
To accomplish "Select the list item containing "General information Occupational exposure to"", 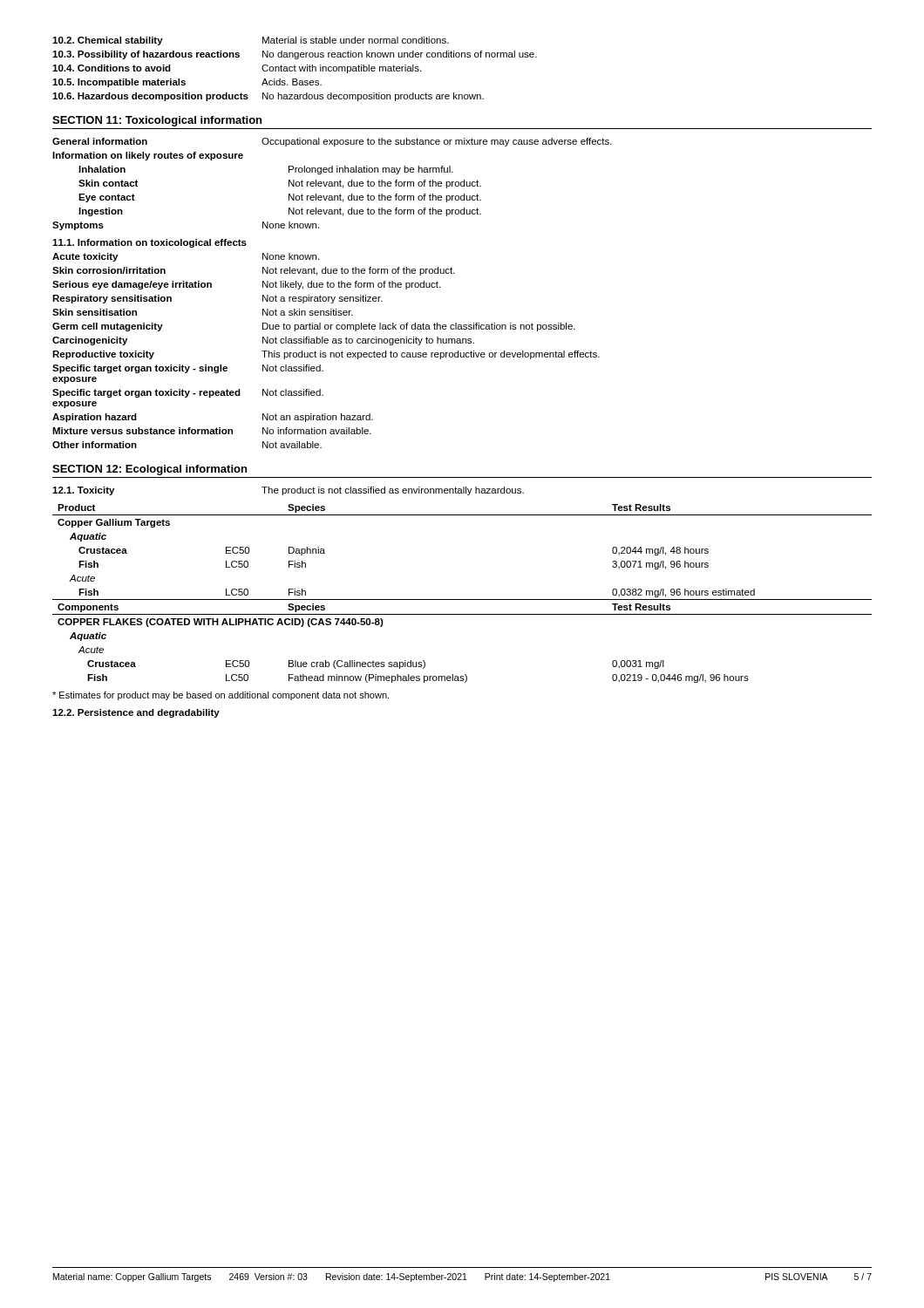I will click(462, 141).
